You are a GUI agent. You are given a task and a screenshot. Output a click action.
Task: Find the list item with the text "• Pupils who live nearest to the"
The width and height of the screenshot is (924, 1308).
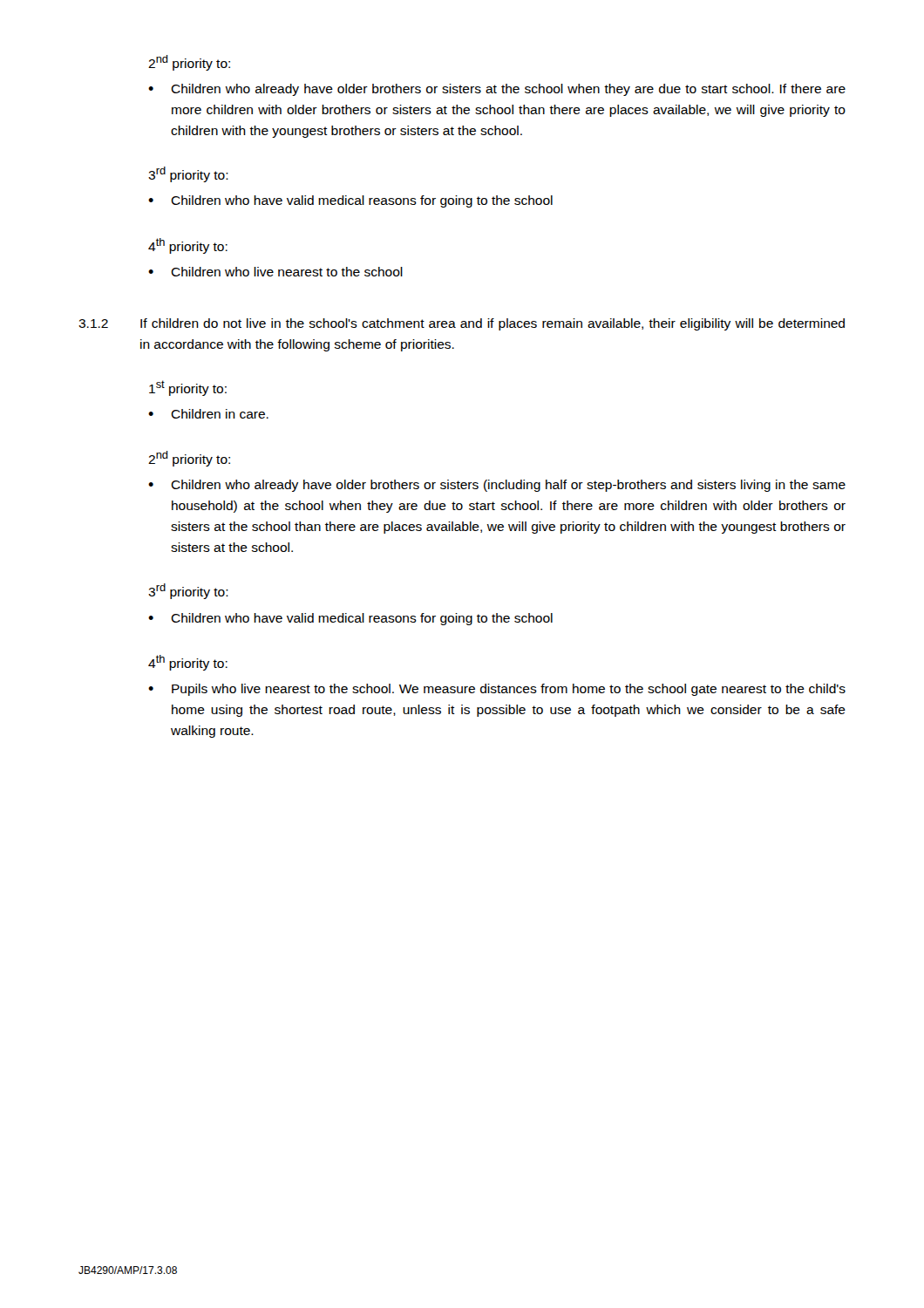497,710
